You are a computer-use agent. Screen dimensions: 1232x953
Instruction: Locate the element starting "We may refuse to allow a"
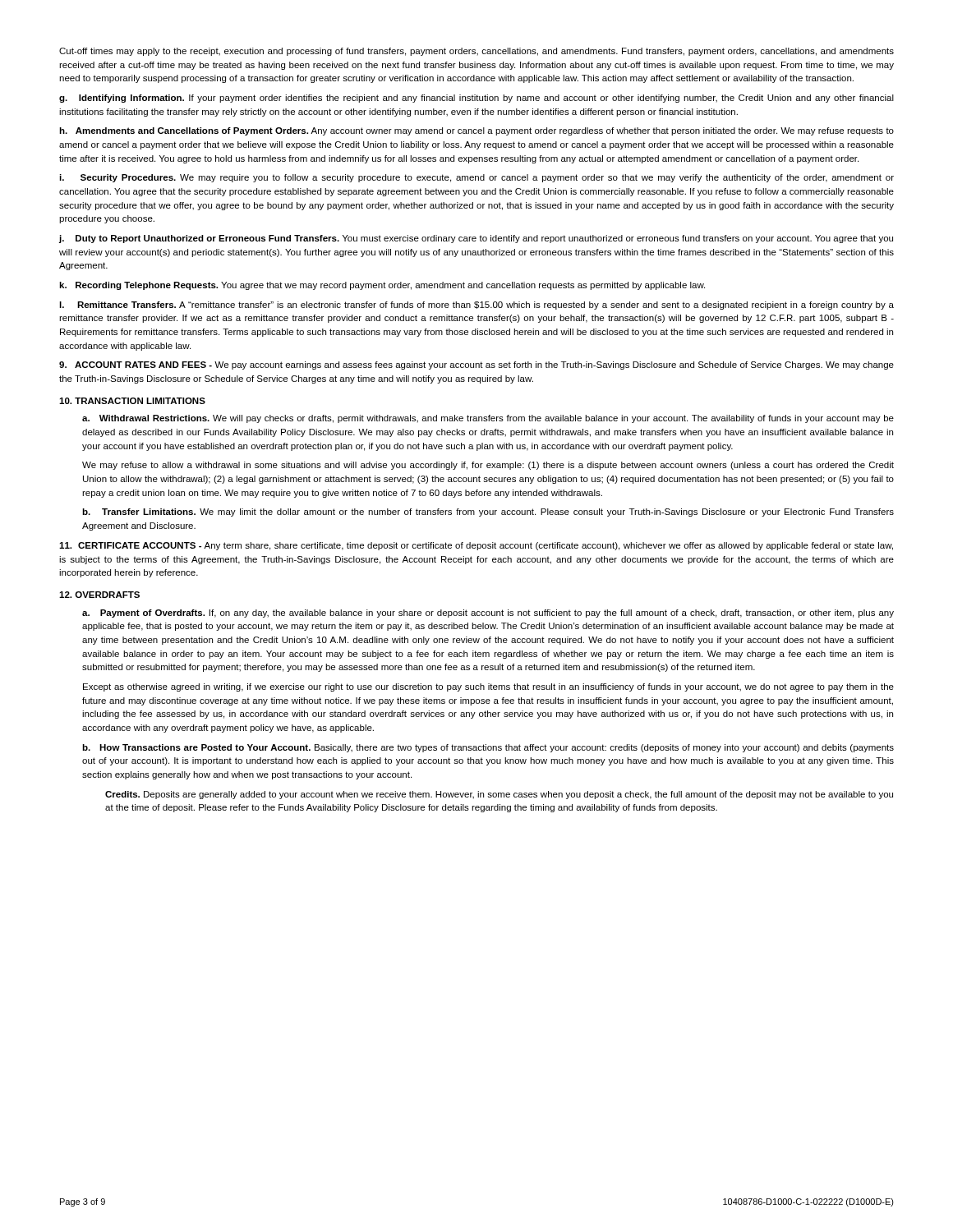click(x=488, y=479)
